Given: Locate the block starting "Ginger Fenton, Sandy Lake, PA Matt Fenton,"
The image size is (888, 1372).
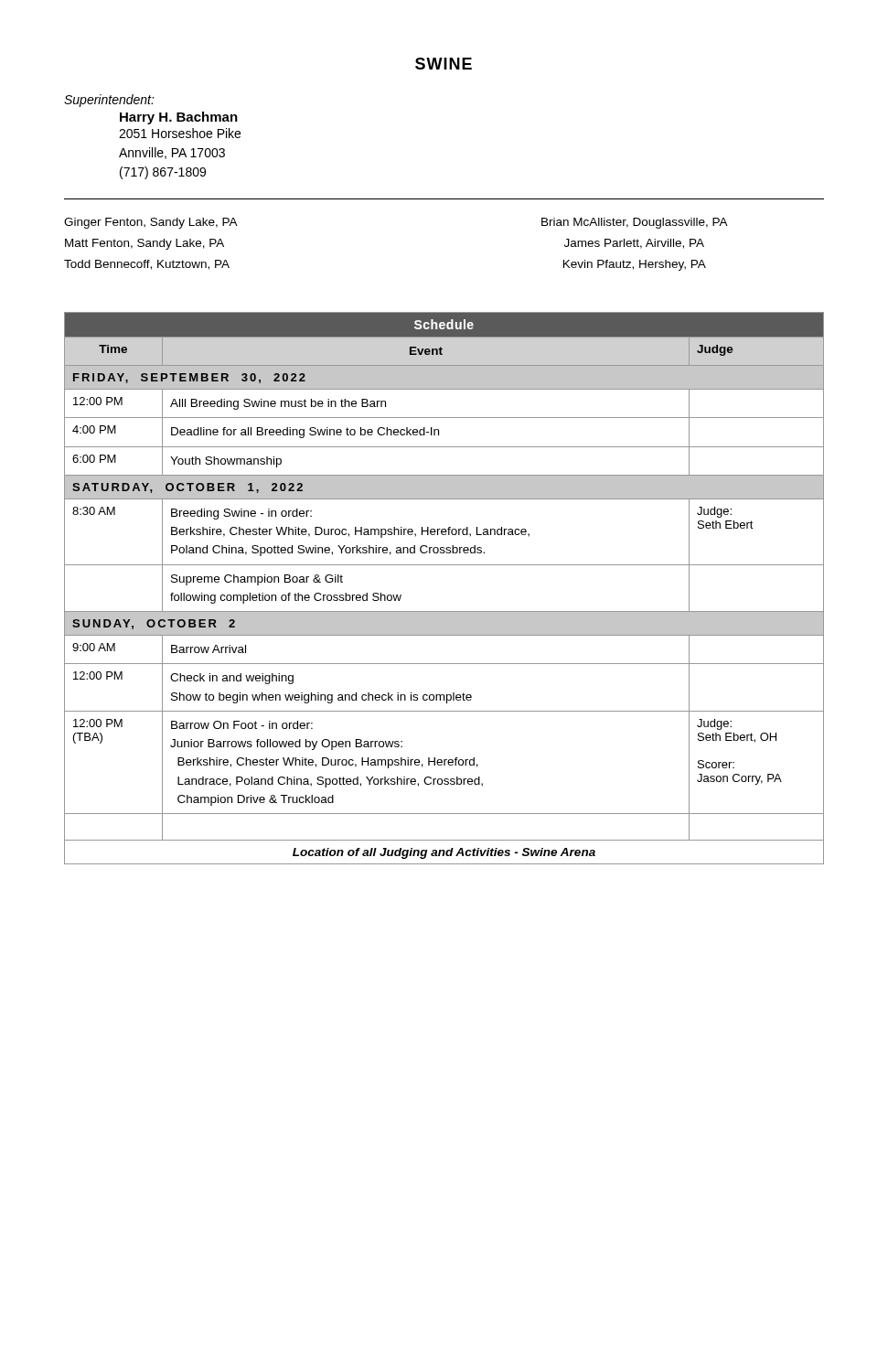Looking at the screenshot, I should pyautogui.click(x=153, y=222).
